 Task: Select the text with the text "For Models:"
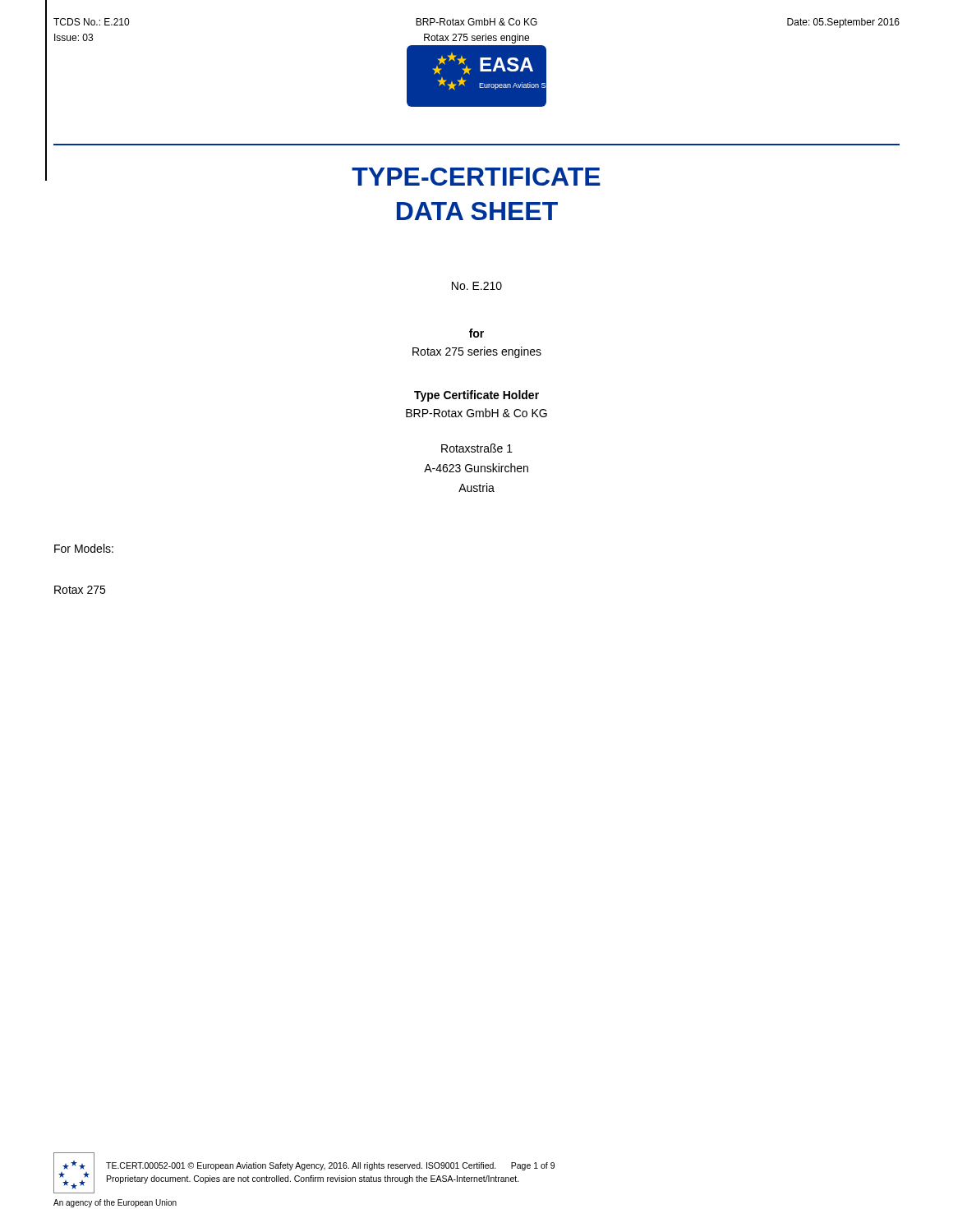84,549
